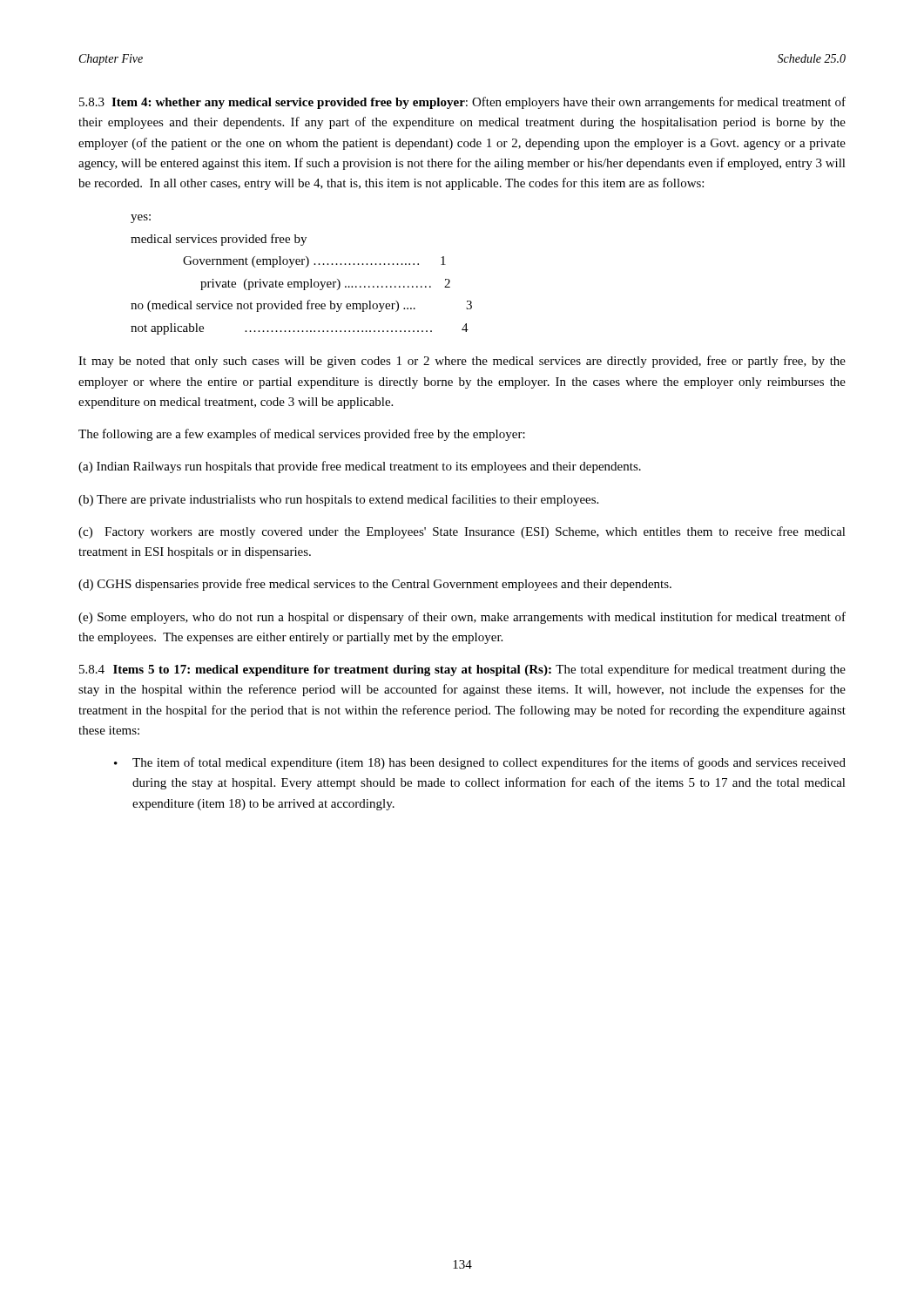Locate the passage starting "private (private employer) ...……………… 2"
This screenshot has height=1307, width=924.
(325, 284)
